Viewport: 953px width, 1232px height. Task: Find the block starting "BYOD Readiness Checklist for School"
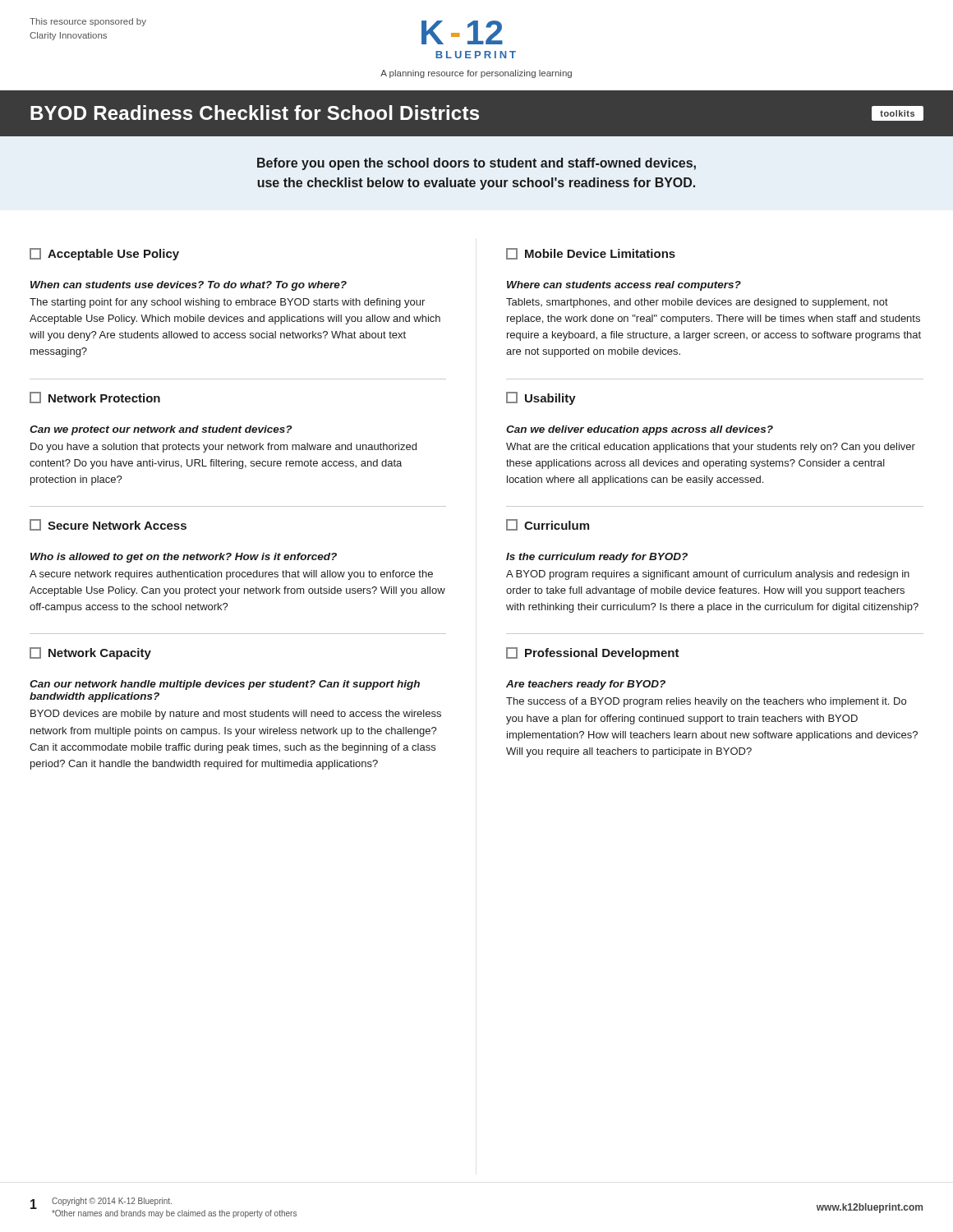476,113
